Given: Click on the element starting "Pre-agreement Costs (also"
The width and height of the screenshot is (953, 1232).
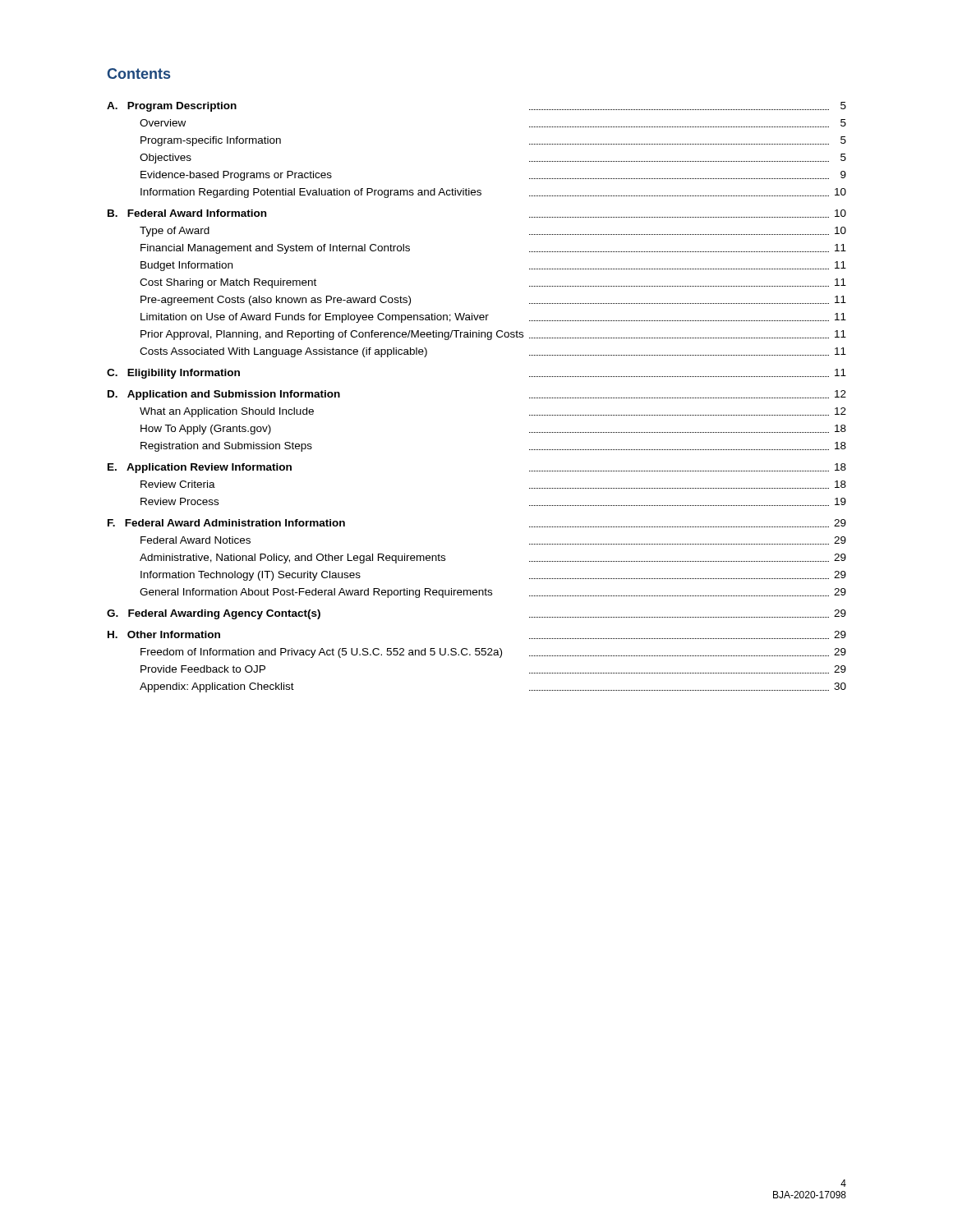Looking at the screenshot, I should tap(281, 300).
